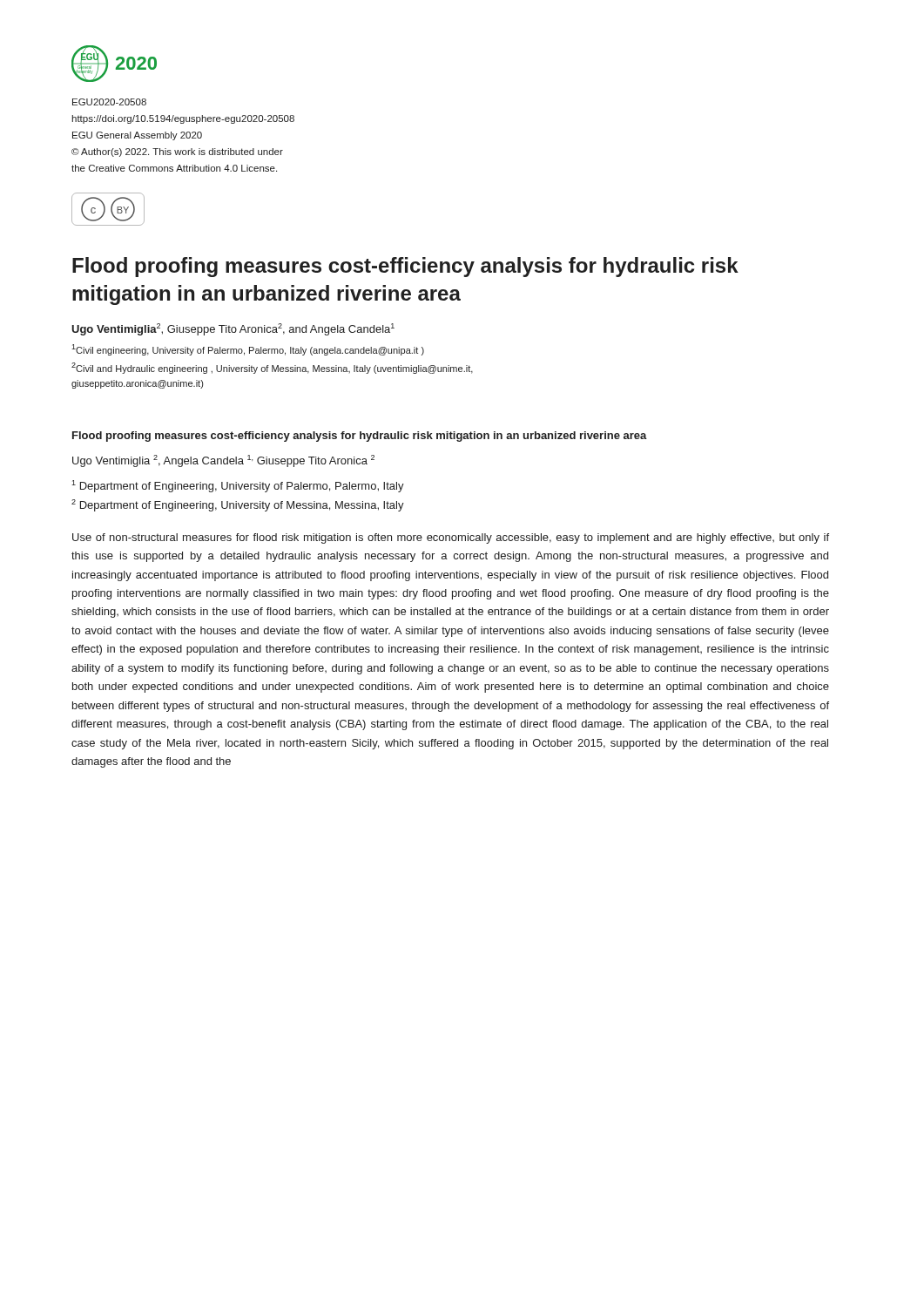Navigate to the text starting "EGU2020-20508 https://doi.org/10.5194/egusphere-egu2020-20508 EGU General Assembly 2020 ©"
Image resolution: width=924 pixels, height=1307 pixels.
tap(183, 135)
